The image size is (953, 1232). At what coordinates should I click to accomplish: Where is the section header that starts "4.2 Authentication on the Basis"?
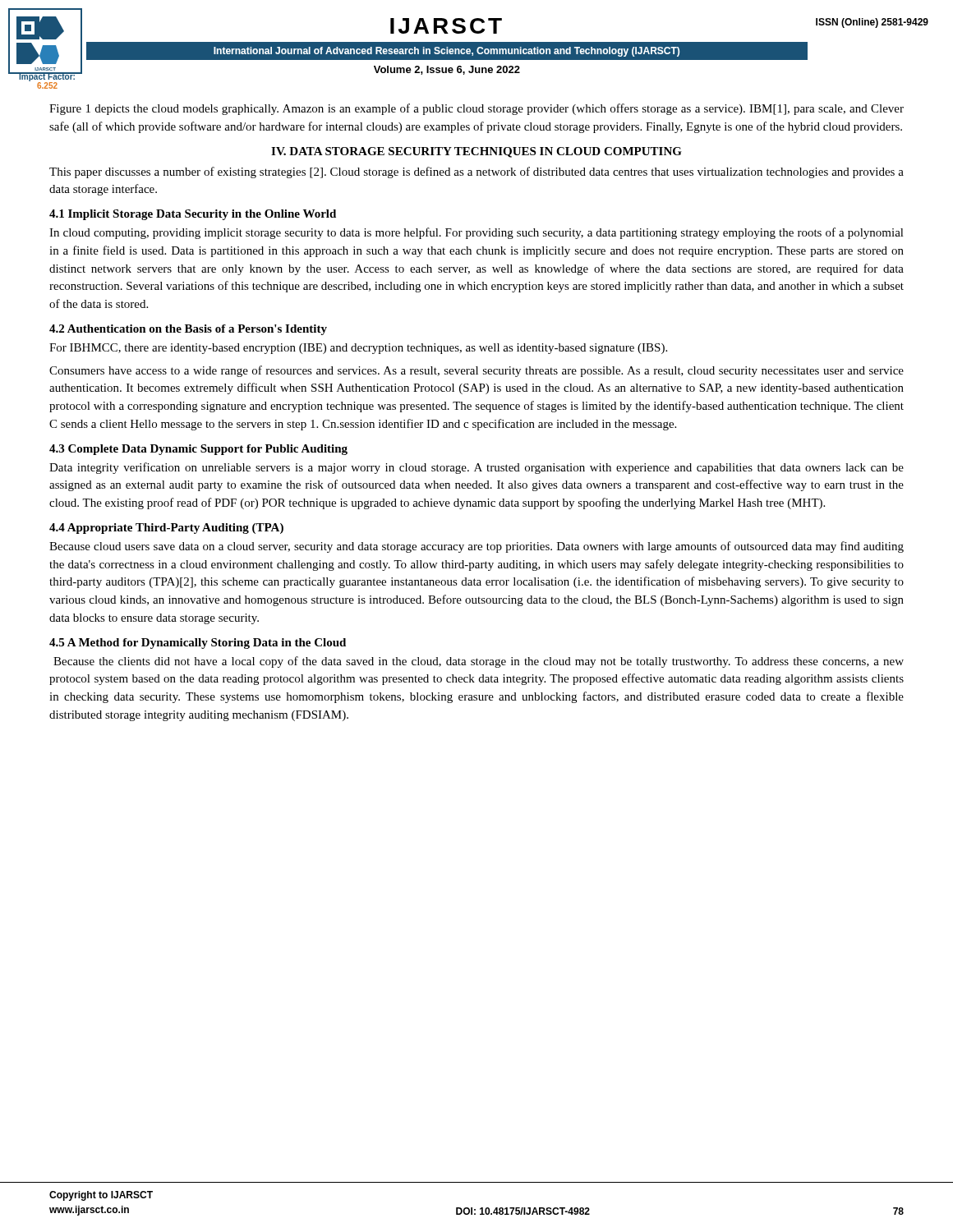pos(188,328)
